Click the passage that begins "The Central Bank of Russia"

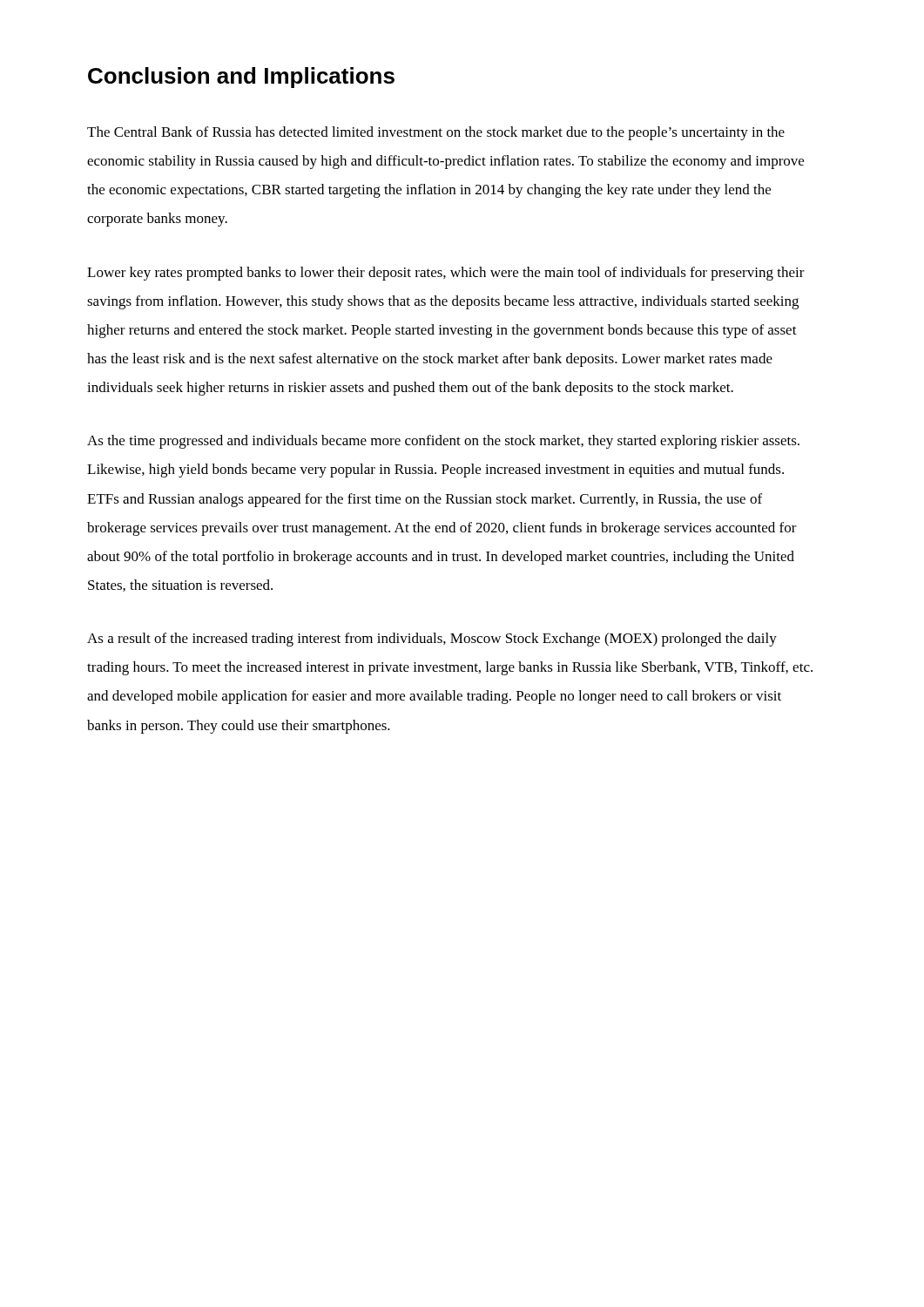(453, 175)
